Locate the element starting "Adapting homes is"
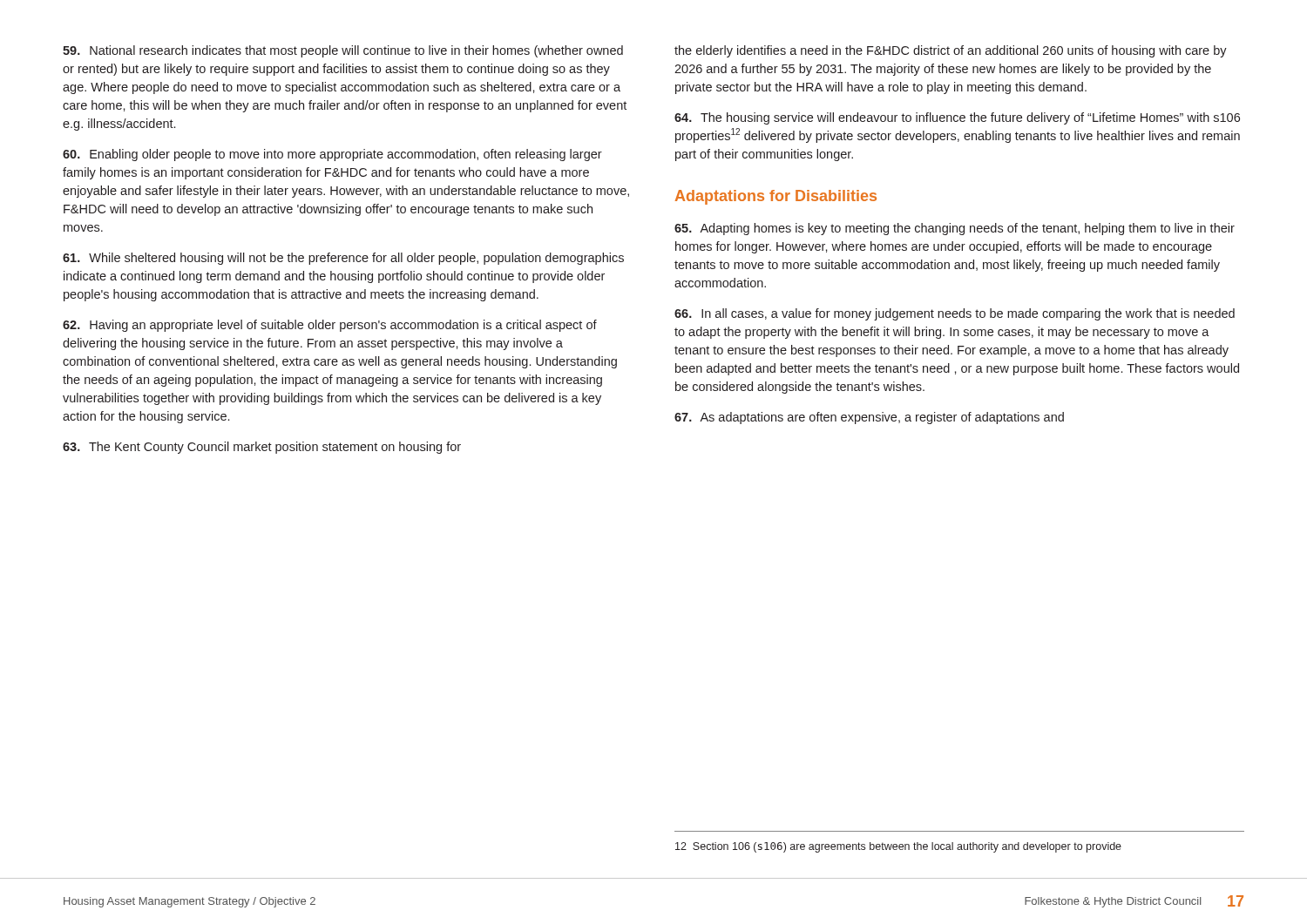The width and height of the screenshot is (1307, 924). click(x=955, y=256)
